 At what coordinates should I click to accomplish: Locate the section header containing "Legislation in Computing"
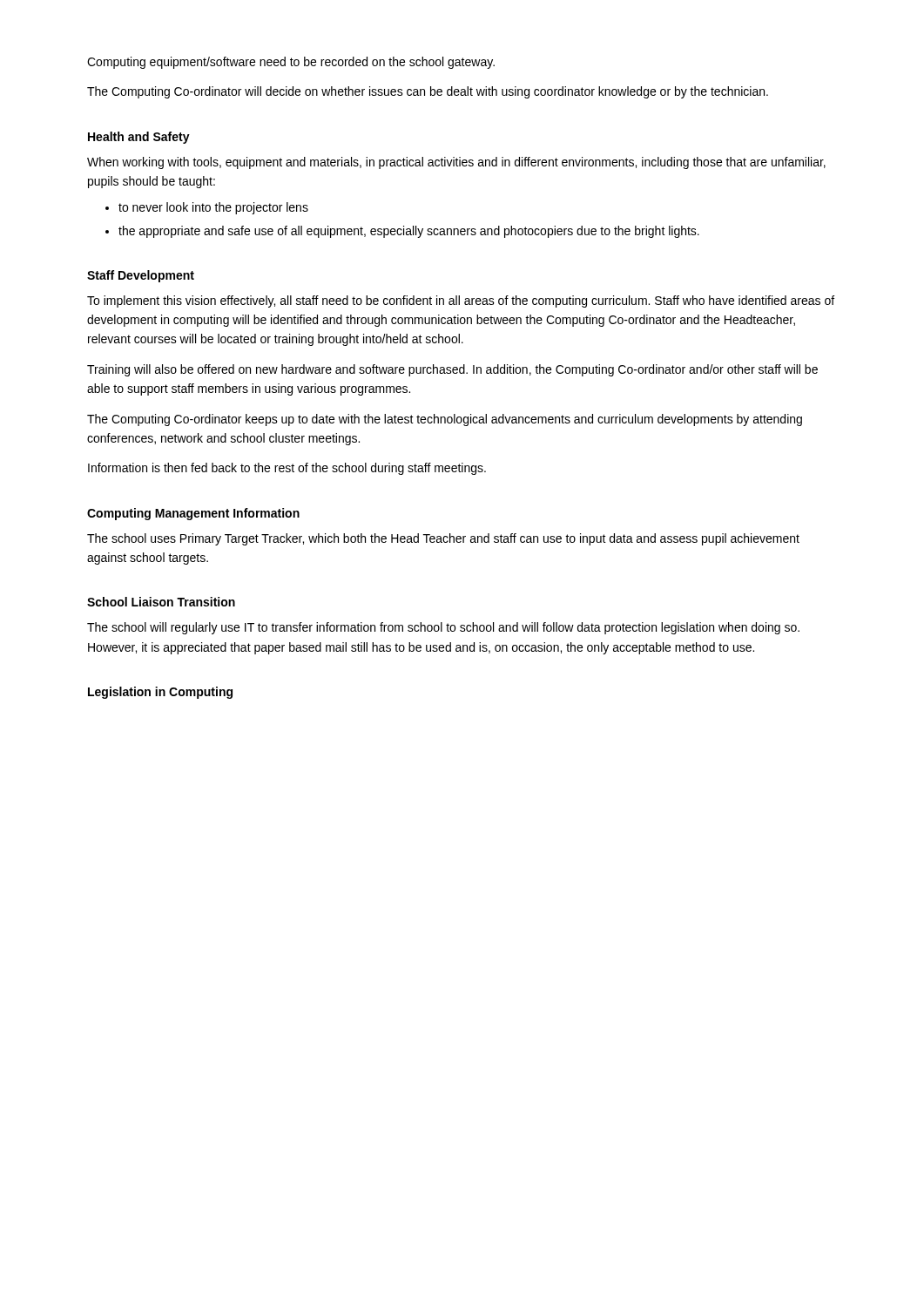(160, 692)
